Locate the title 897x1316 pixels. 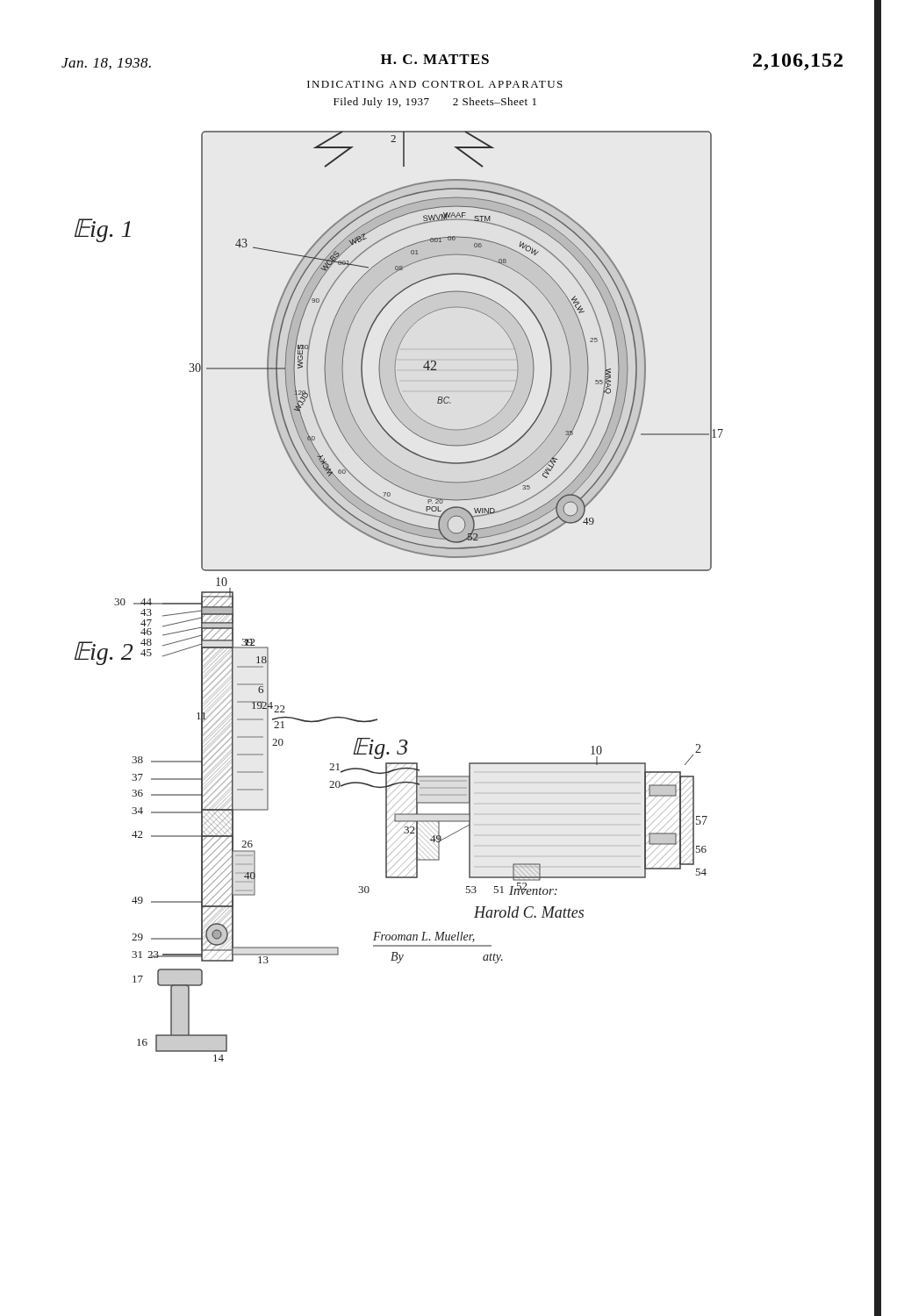[x=435, y=84]
